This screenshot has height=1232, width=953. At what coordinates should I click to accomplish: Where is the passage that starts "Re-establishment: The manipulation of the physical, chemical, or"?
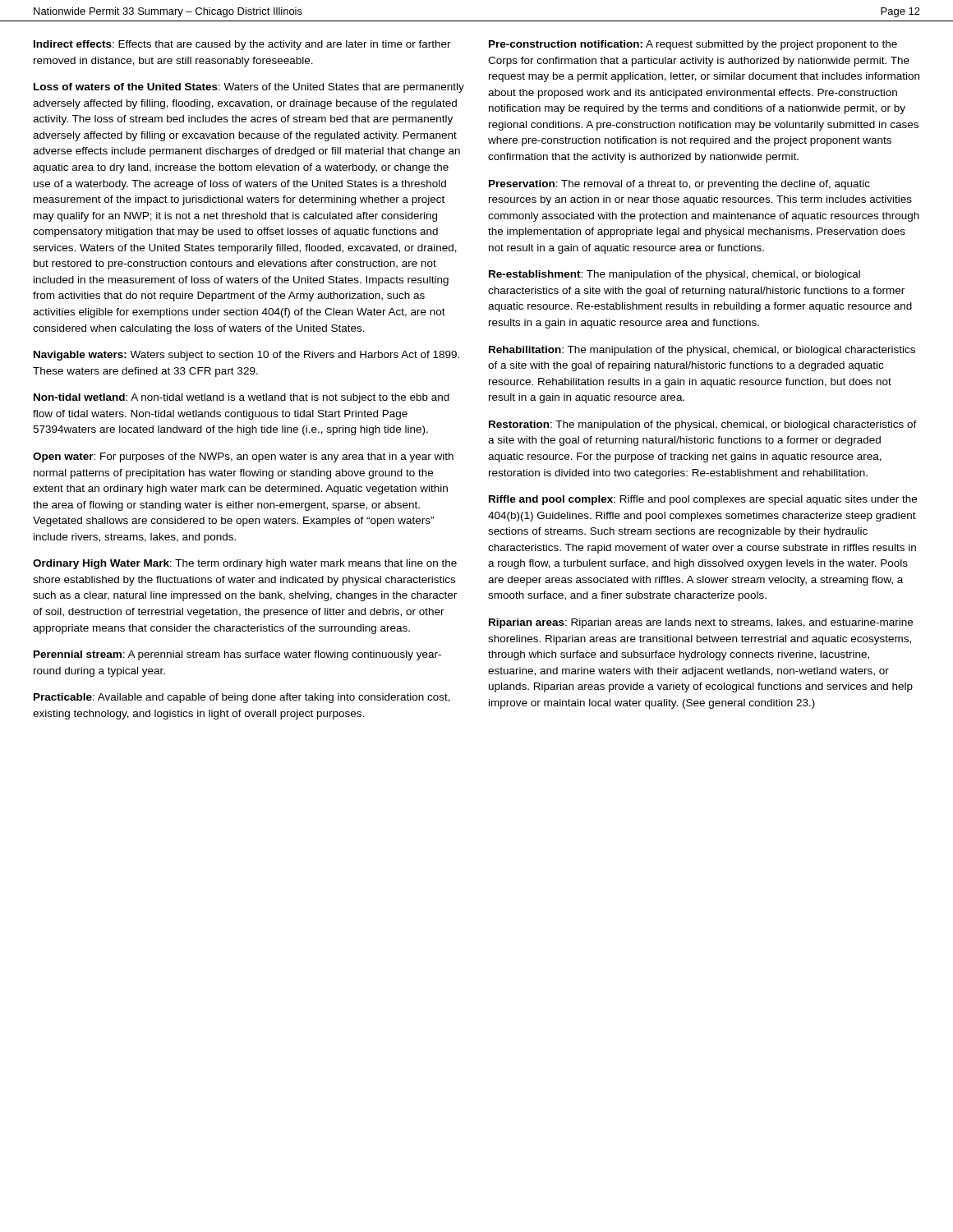(700, 298)
